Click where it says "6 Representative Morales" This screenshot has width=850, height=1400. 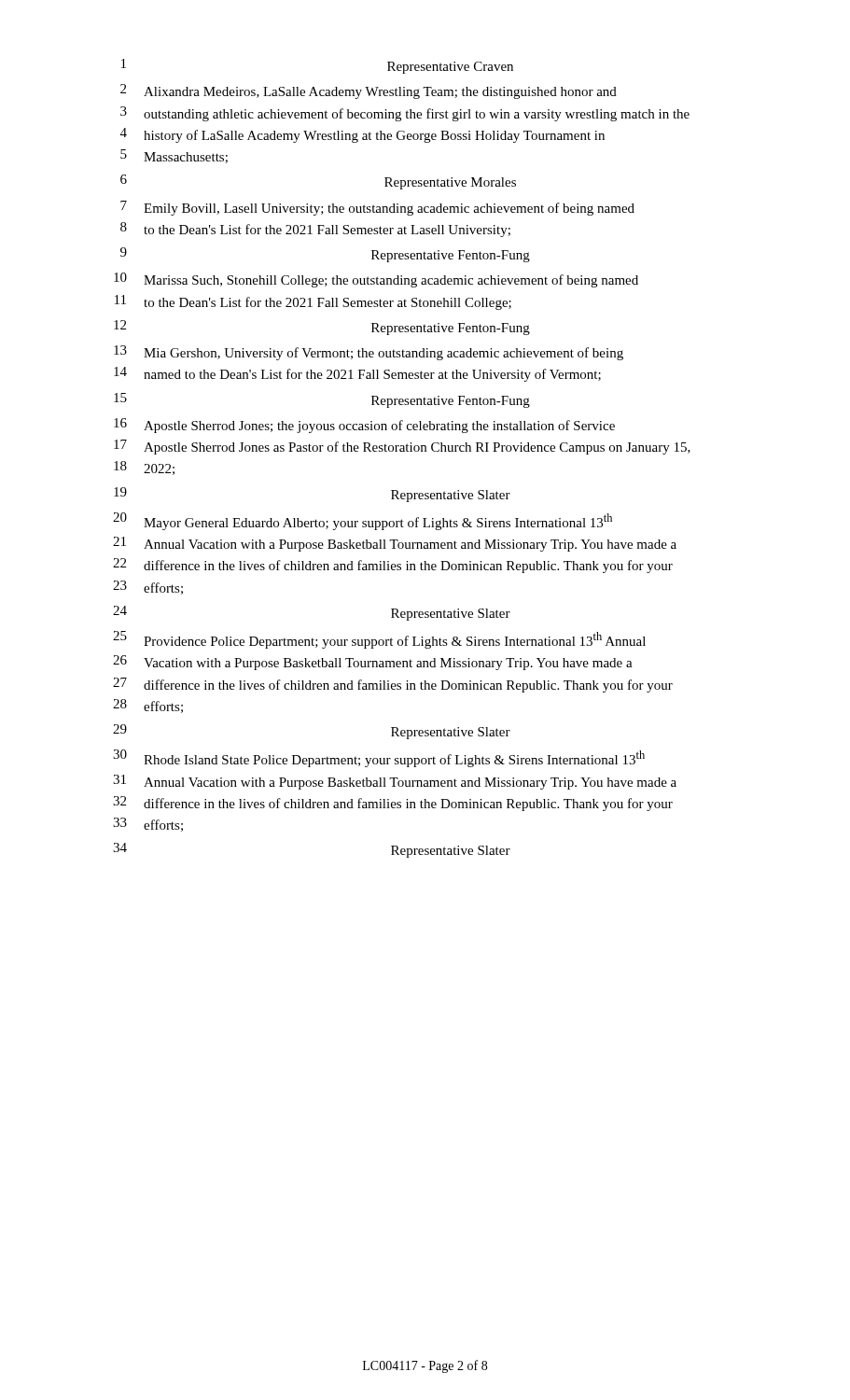click(425, 183)
